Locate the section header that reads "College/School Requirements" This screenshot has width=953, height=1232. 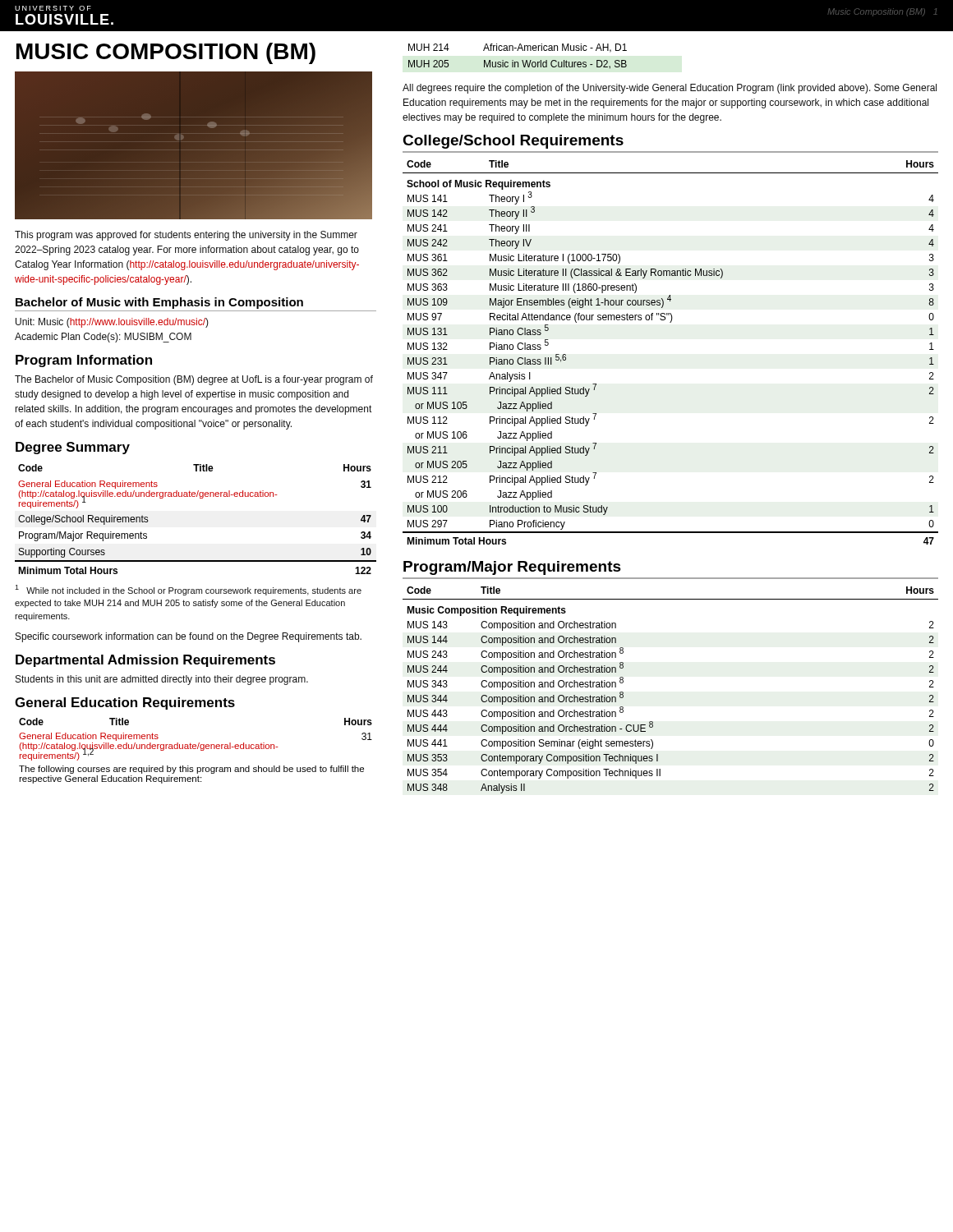click(x=513, y=140)
